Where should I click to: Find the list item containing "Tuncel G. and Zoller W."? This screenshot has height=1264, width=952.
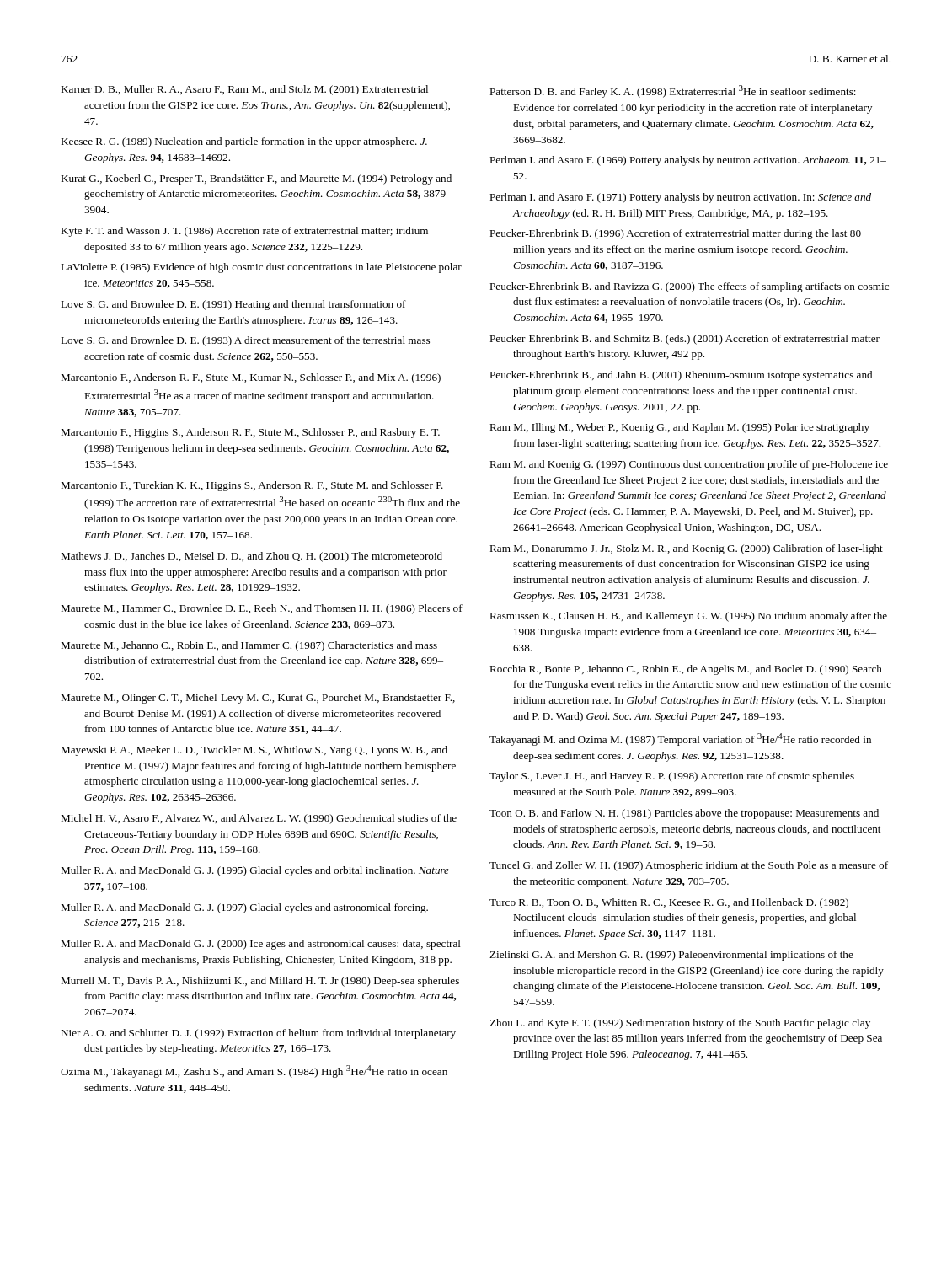coord(689,873)
